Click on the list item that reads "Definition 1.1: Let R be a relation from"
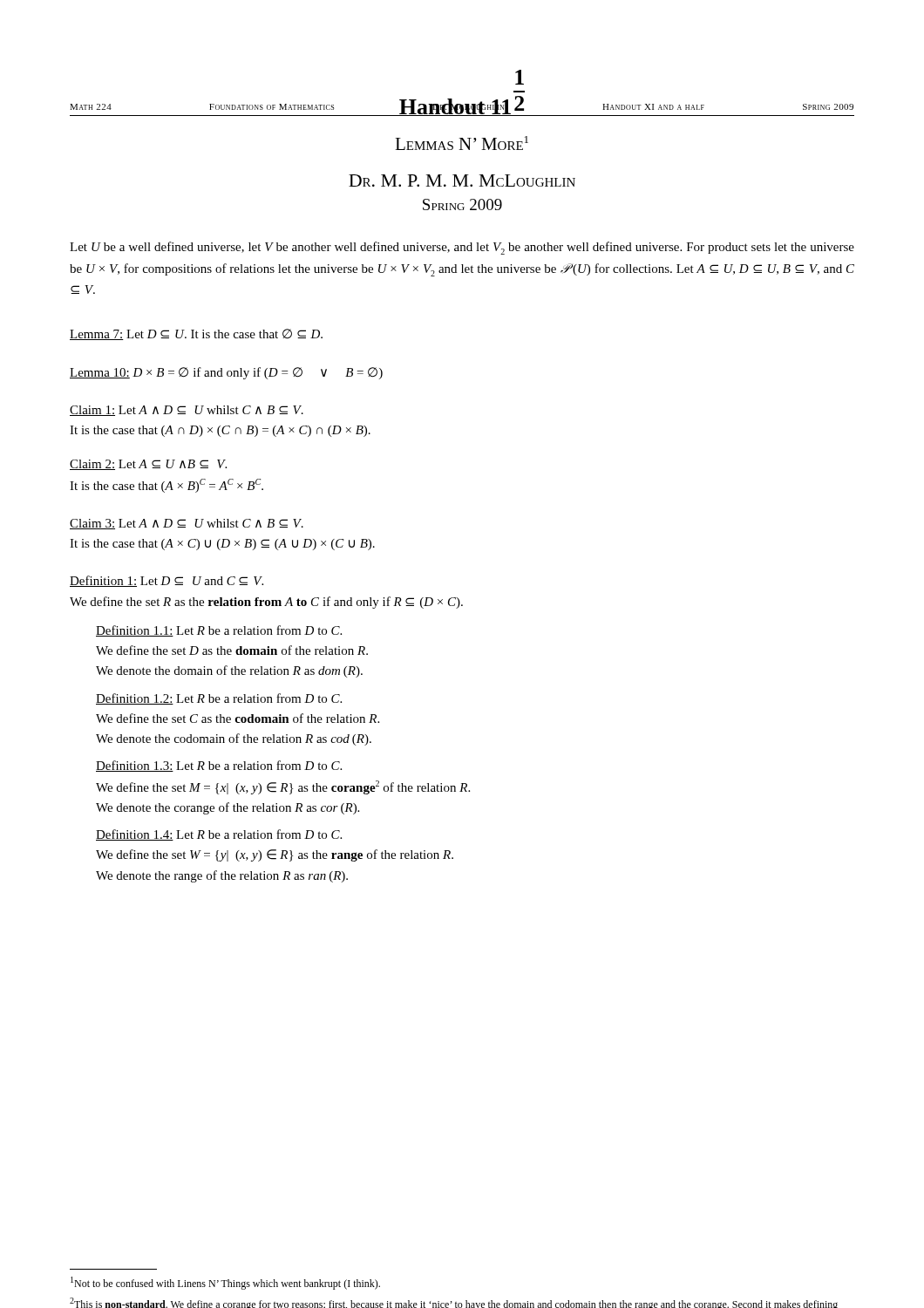This screenshot has height=1308, width=924. [232, 651]
